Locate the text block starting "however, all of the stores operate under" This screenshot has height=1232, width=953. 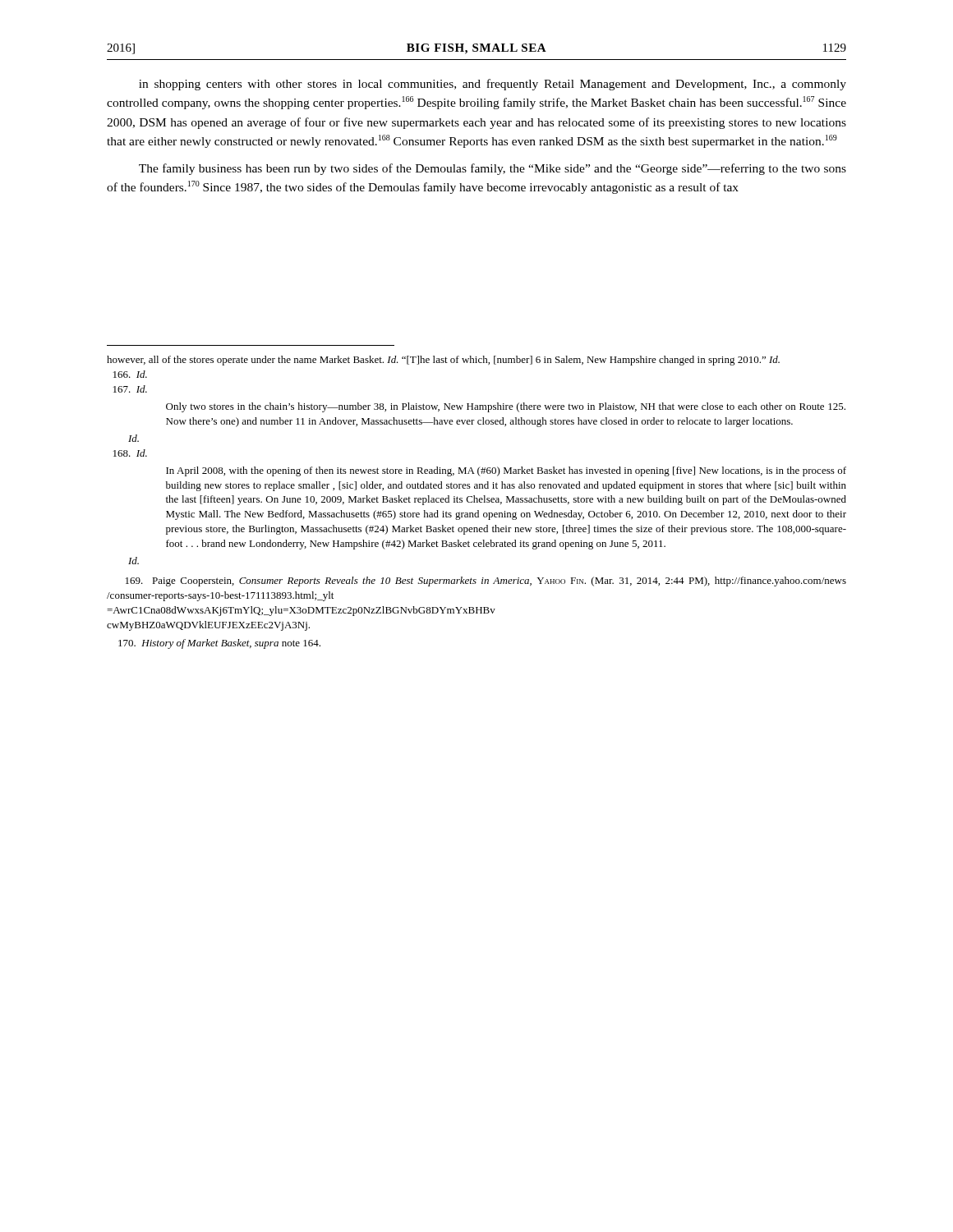click(476, 498)
